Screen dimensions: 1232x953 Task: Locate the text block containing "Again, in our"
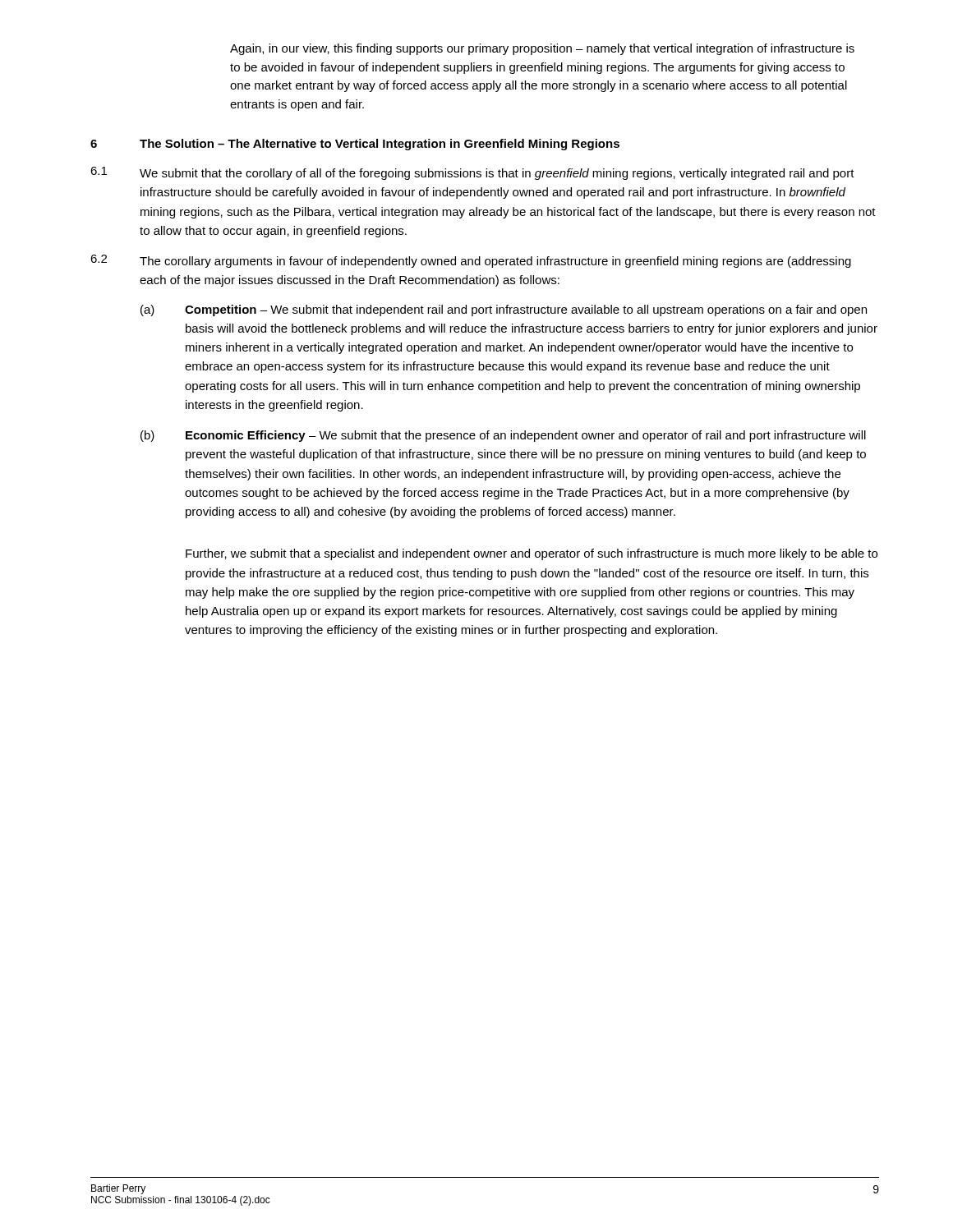[542, 76]
